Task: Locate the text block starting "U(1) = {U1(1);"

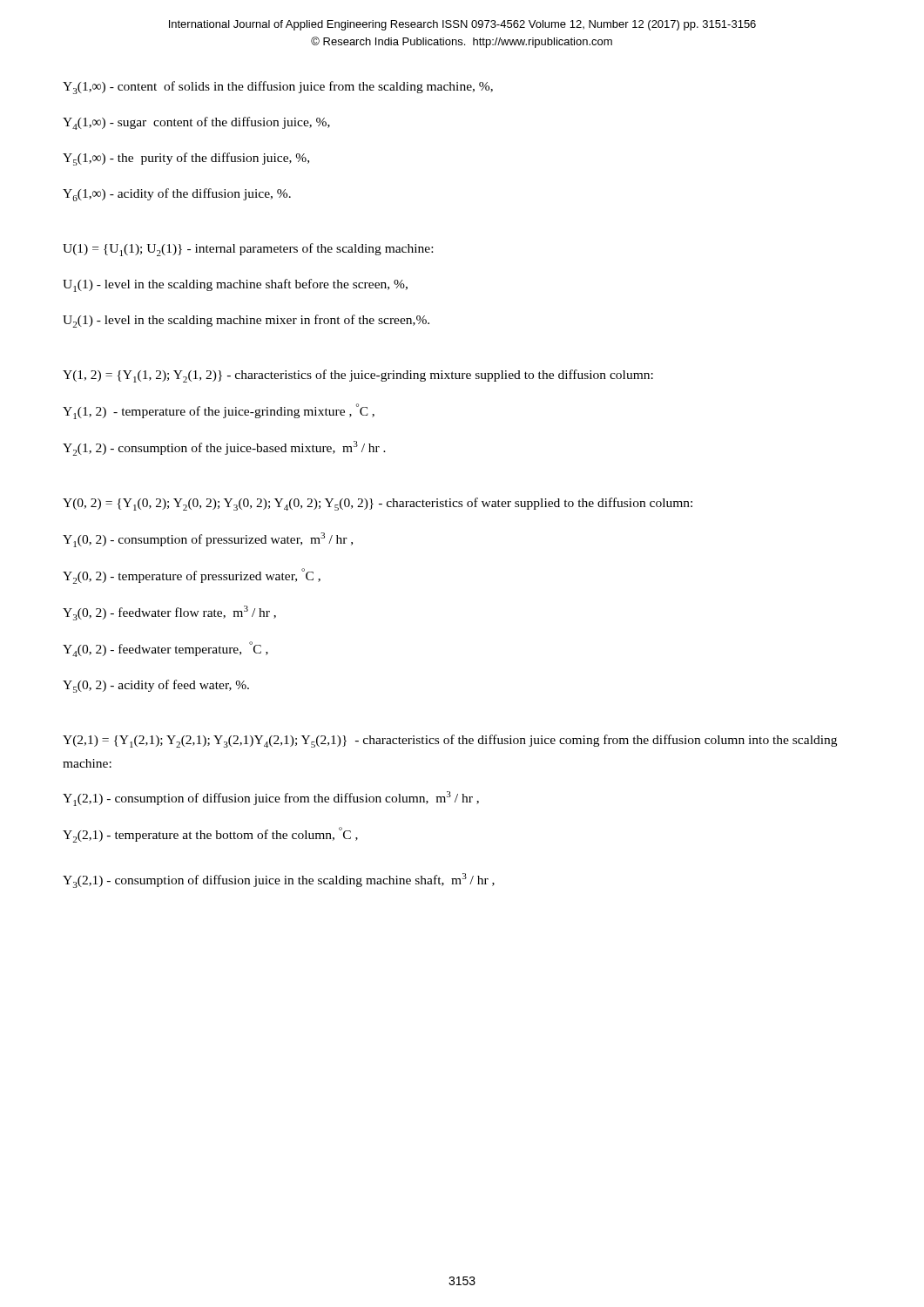Action: (248, 249)
